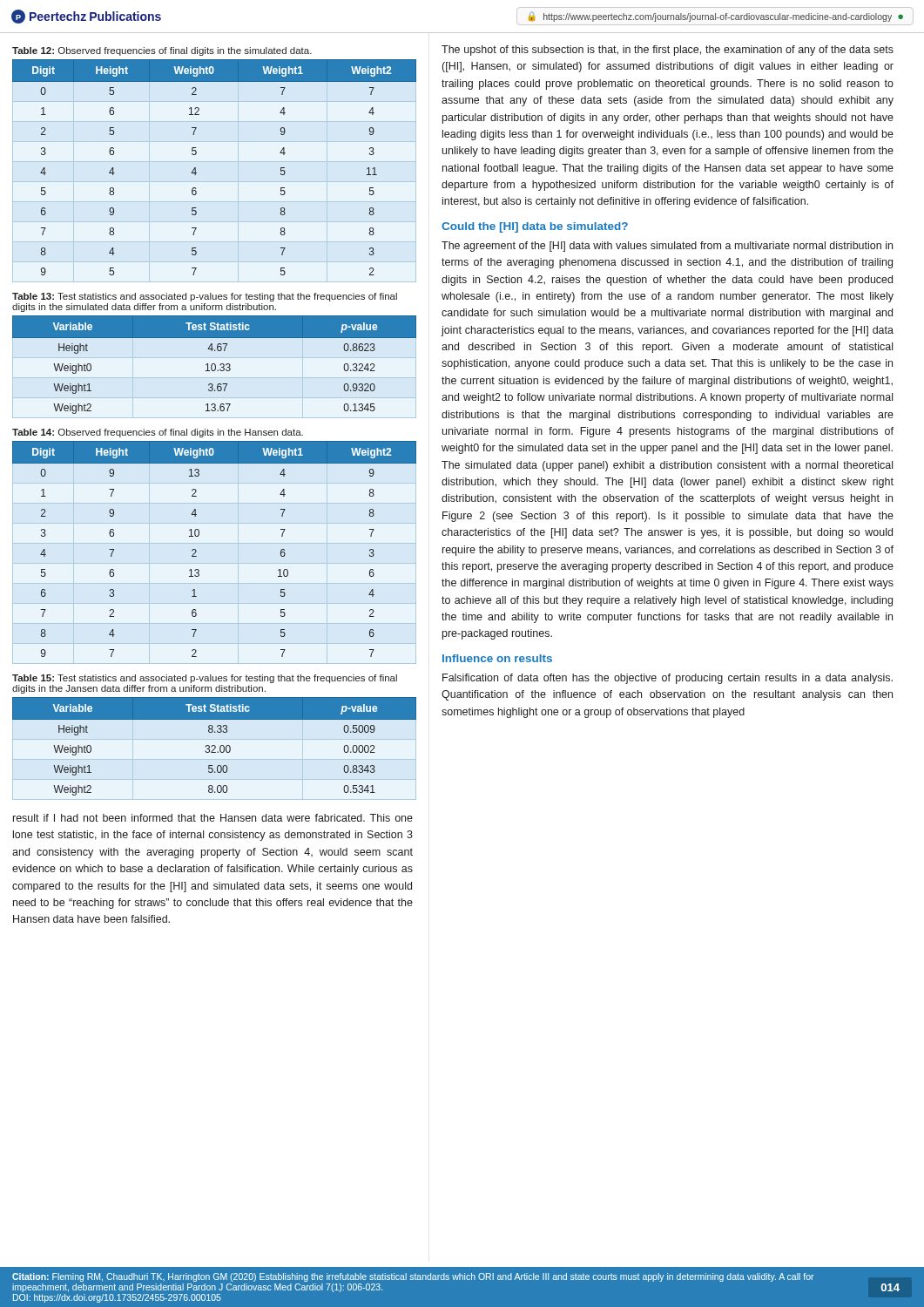This screenshot has height=1307, width=924.
Task: Find the caption containing "Table 14: Observed frequencies"
Action: [x=158, y=432]
